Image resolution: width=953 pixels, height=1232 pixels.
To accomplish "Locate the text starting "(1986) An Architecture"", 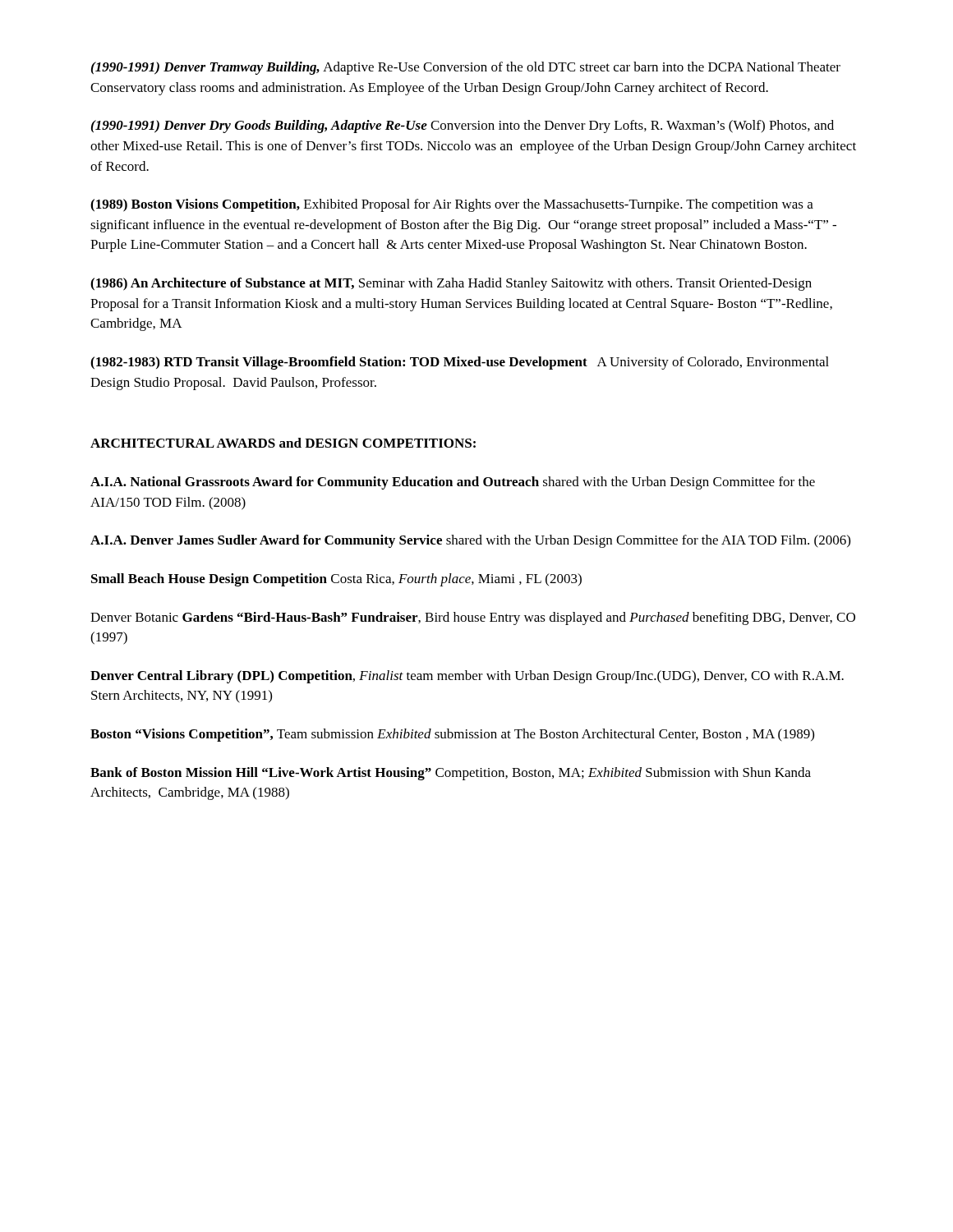I will click(x=462, y=303).
